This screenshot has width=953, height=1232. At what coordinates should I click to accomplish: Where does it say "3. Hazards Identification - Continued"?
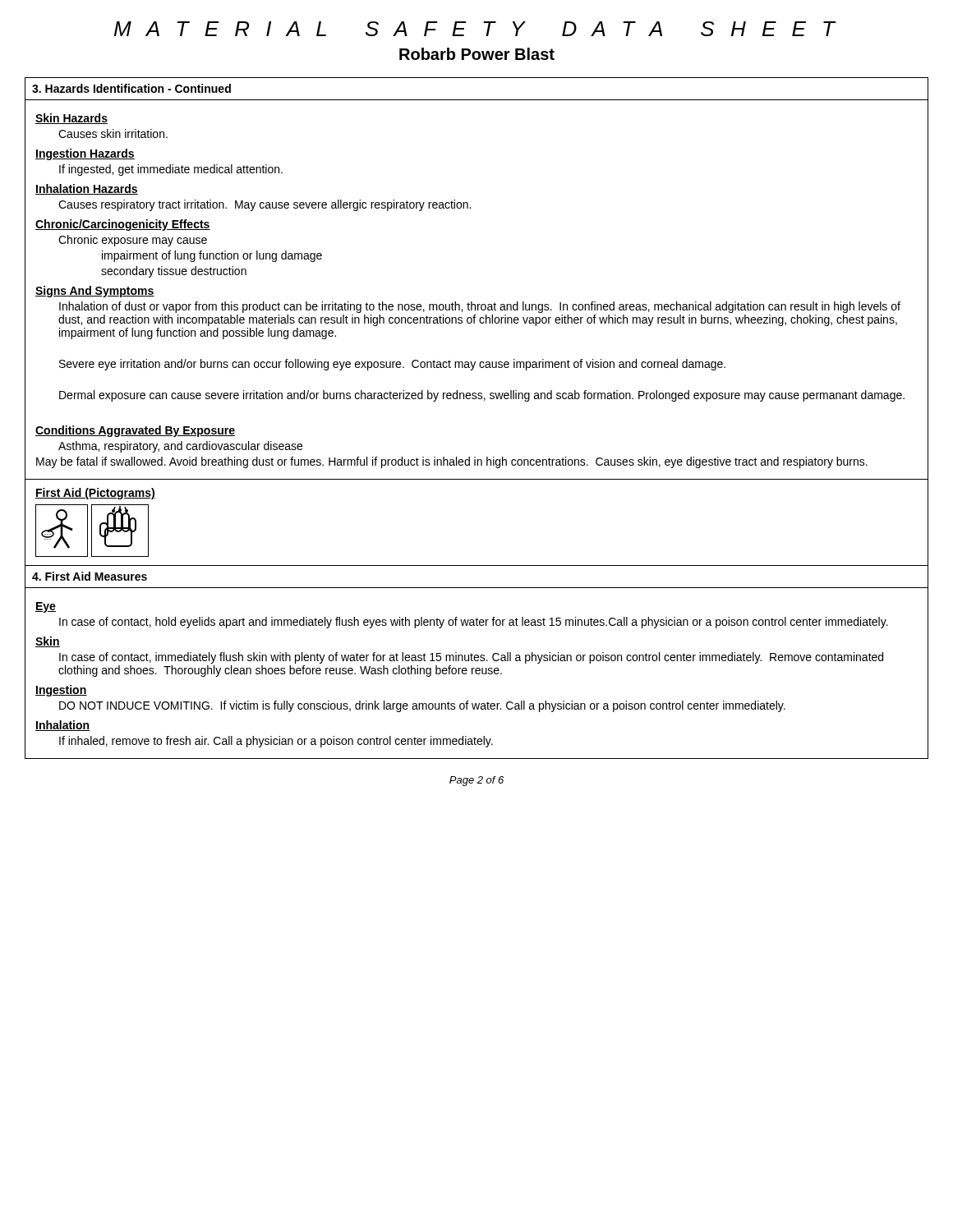click(x=132, y=89)
